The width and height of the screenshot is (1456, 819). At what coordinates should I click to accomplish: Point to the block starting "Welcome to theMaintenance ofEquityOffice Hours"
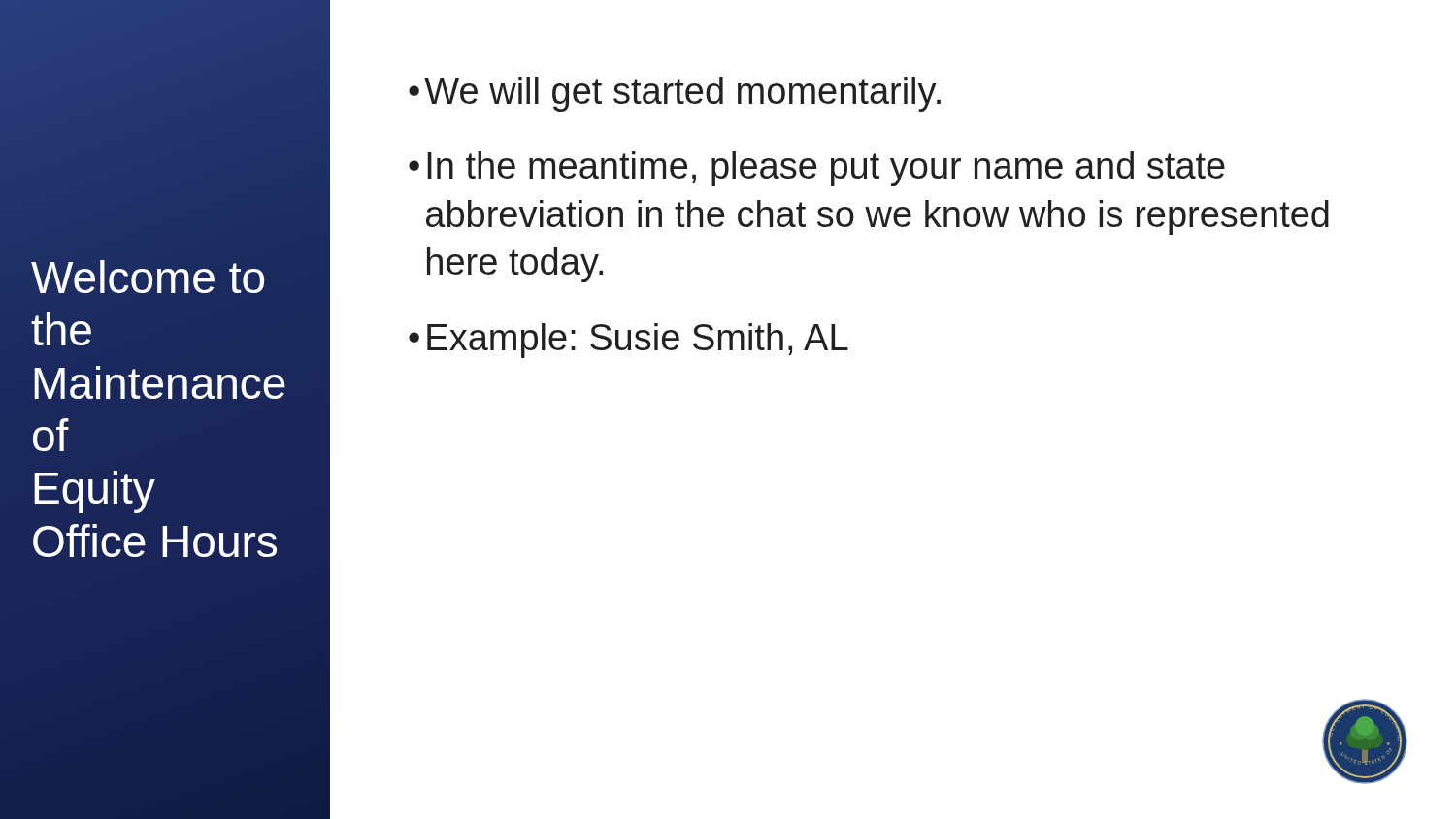pos(159,409)
